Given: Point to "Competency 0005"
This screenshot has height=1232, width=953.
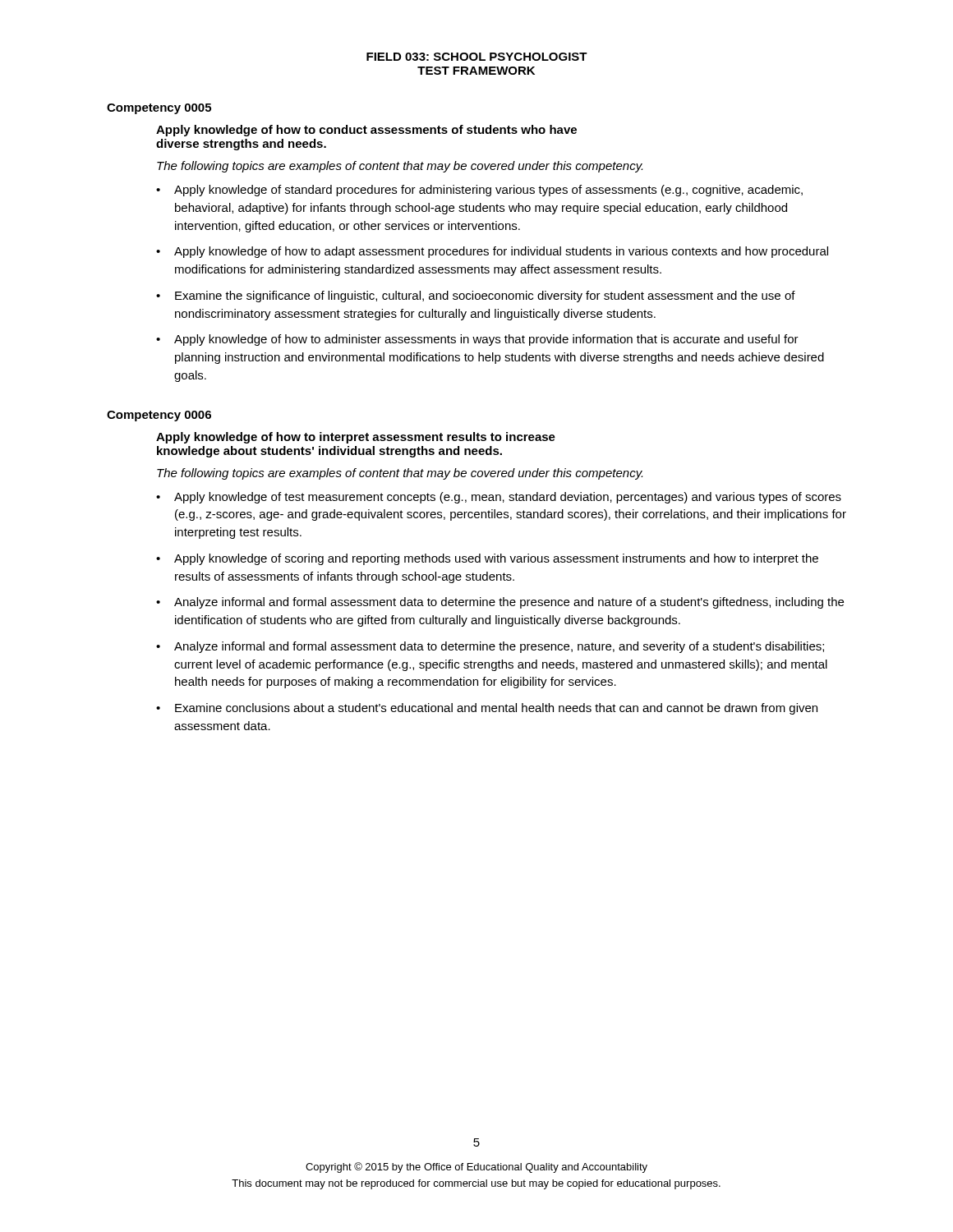Looking at the screenshot, I should coord(159,107).
